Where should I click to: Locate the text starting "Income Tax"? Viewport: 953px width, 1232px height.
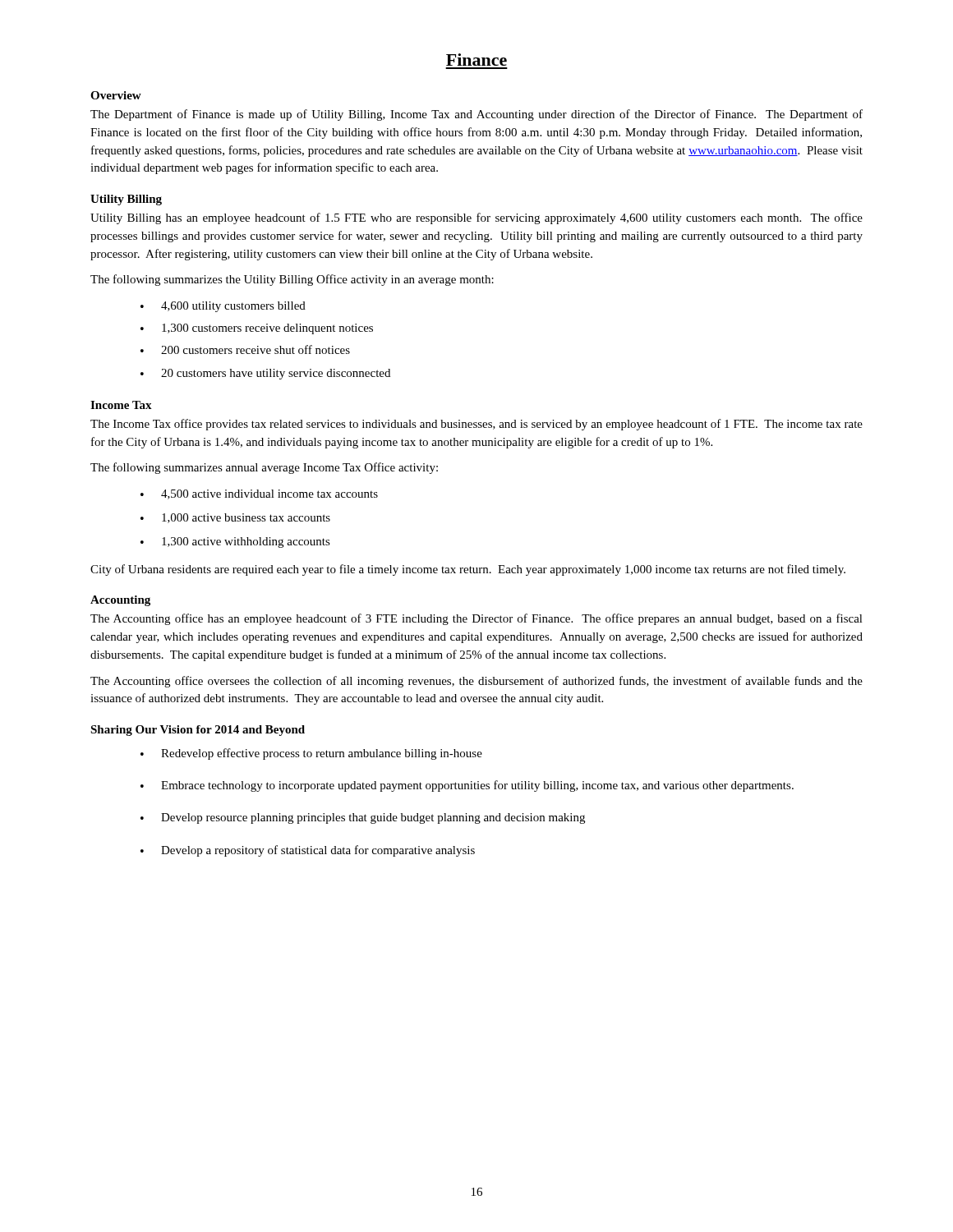coord(121,405)
